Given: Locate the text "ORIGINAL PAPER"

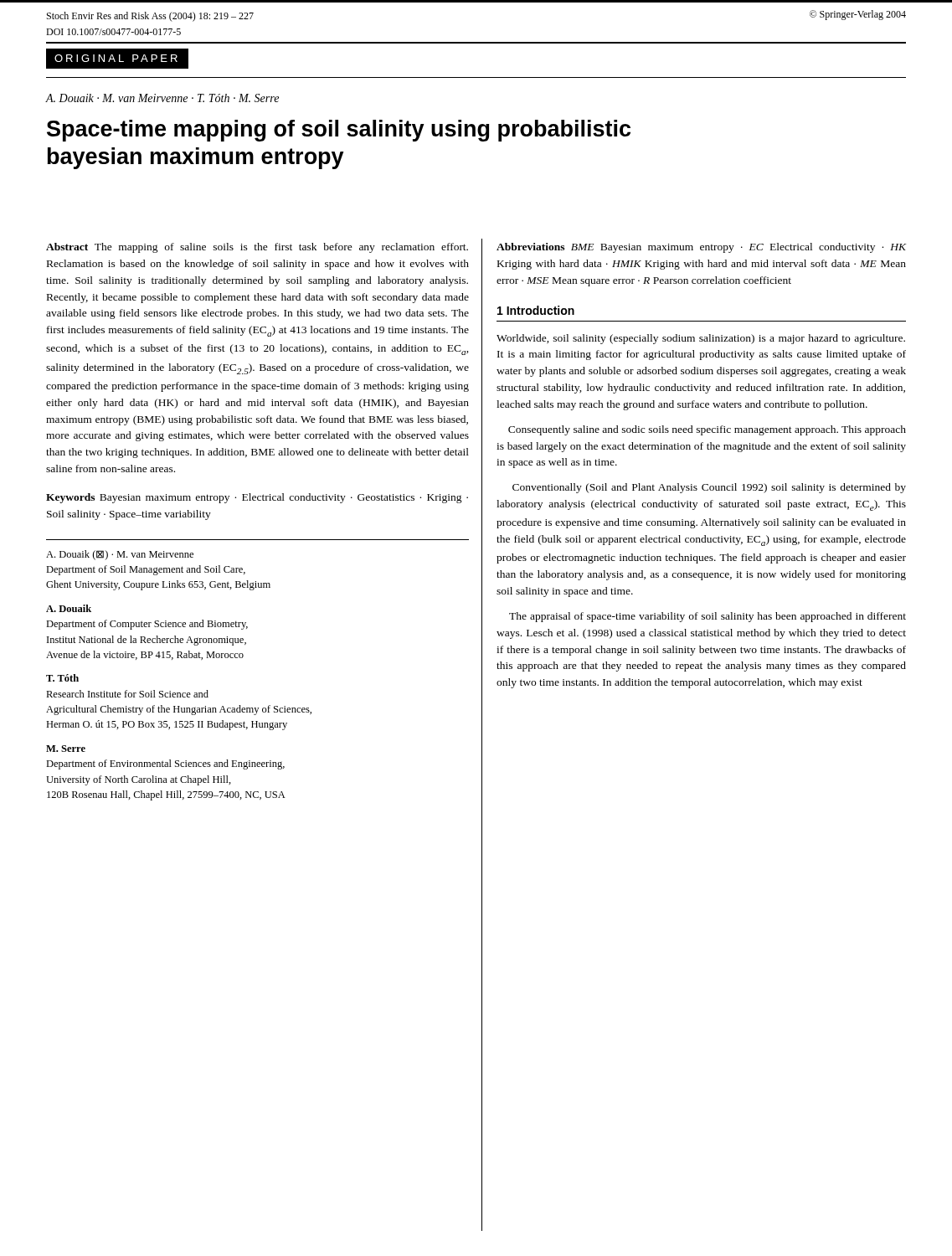Looking at the screenshot, I should pyautogui.click(x=117, y=58).
